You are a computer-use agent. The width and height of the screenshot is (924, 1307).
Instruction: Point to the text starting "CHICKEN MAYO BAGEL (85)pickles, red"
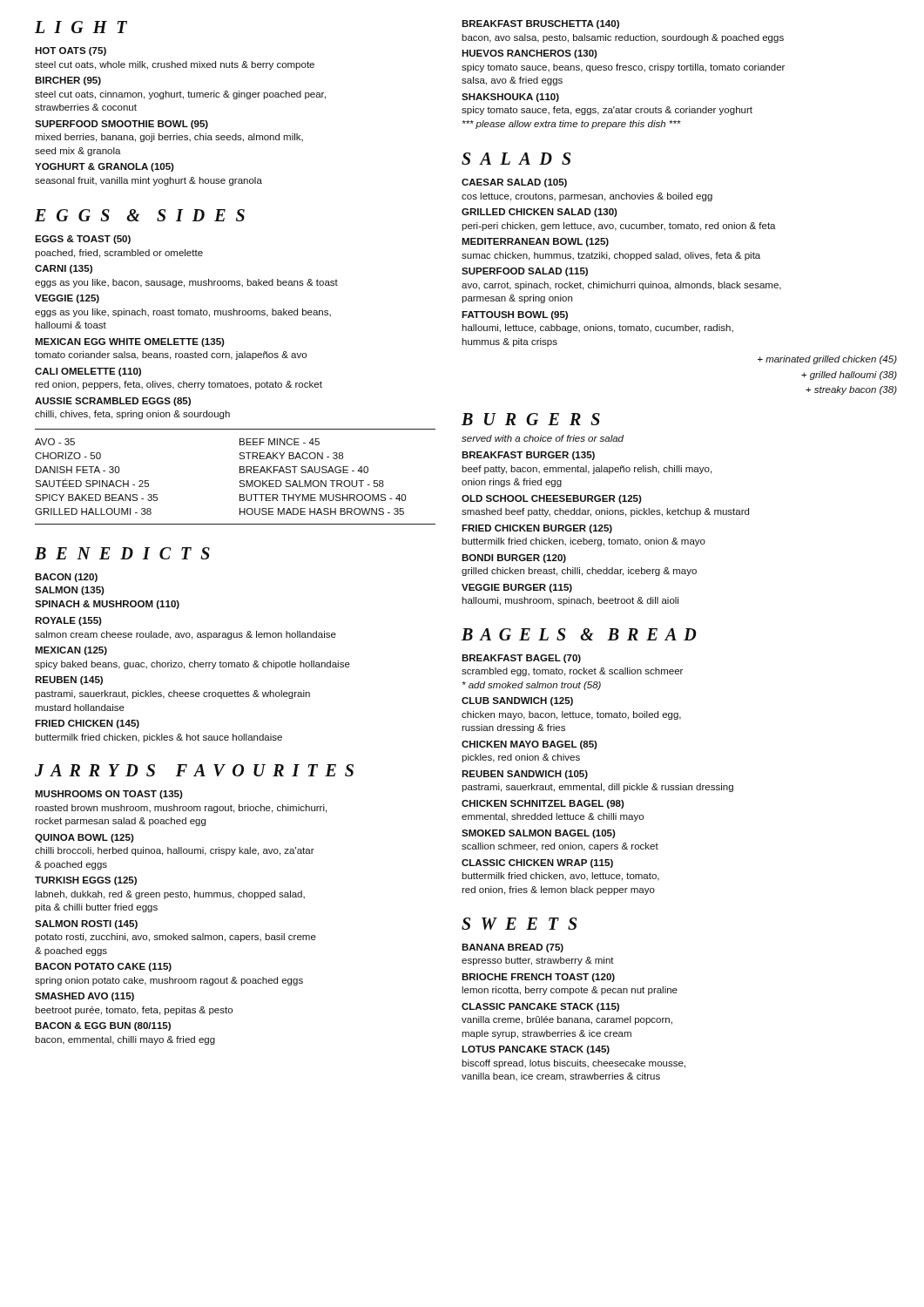pyautogui.click(x=529, y=751)
